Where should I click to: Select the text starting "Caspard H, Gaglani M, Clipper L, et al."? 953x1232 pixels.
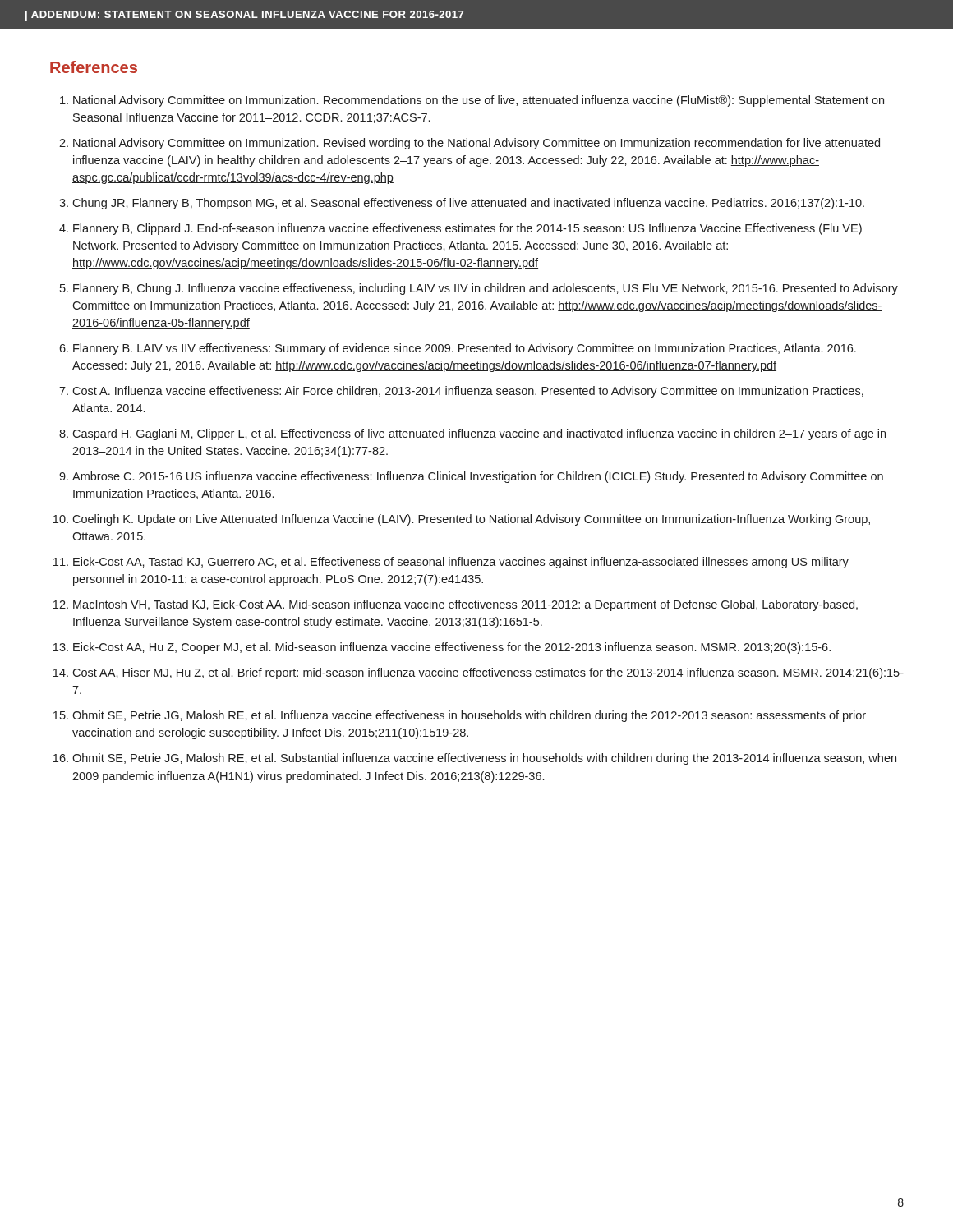[x=479, y=442]
